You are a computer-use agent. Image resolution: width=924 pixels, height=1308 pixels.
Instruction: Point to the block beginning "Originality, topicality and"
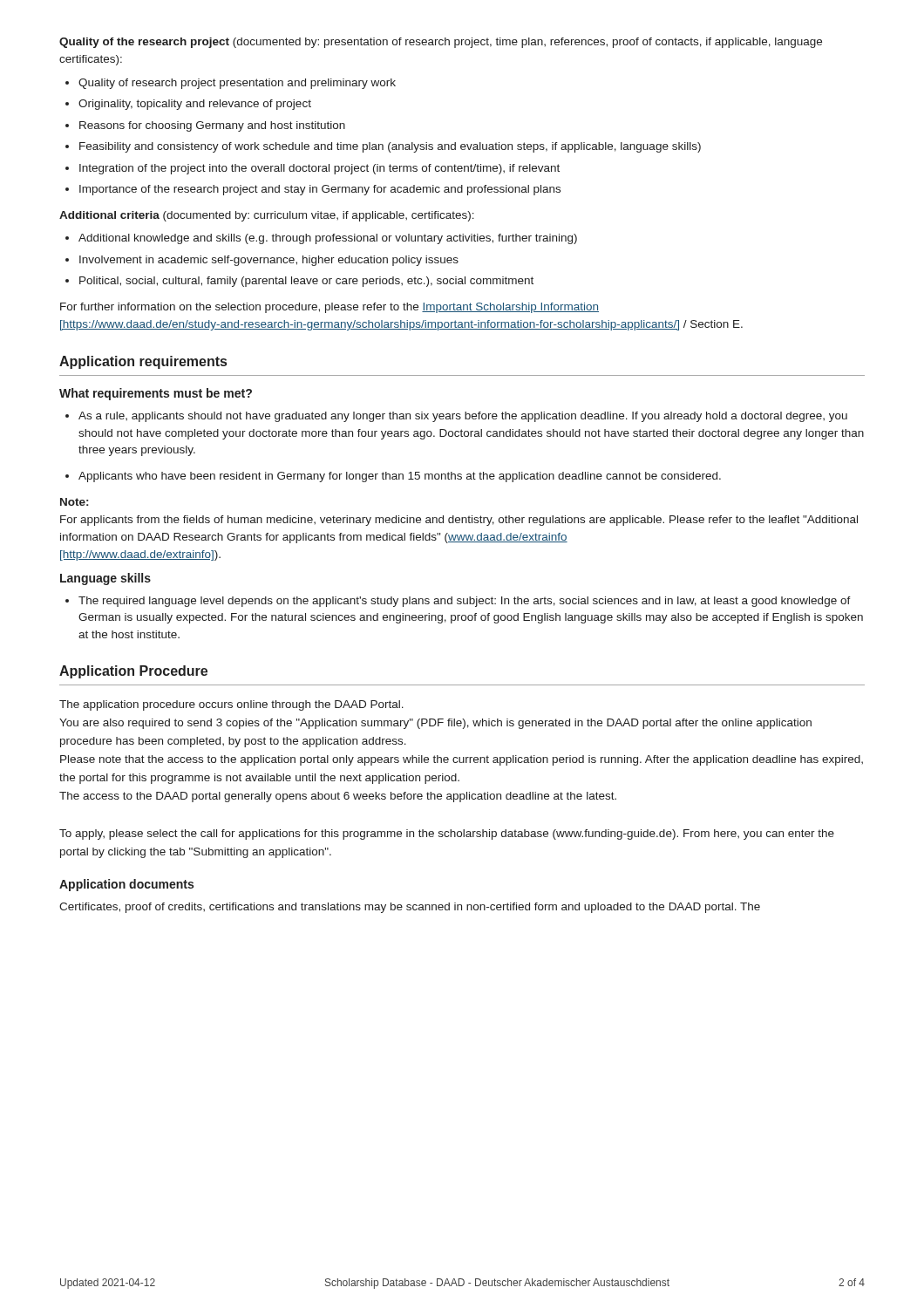coord(195,103)
